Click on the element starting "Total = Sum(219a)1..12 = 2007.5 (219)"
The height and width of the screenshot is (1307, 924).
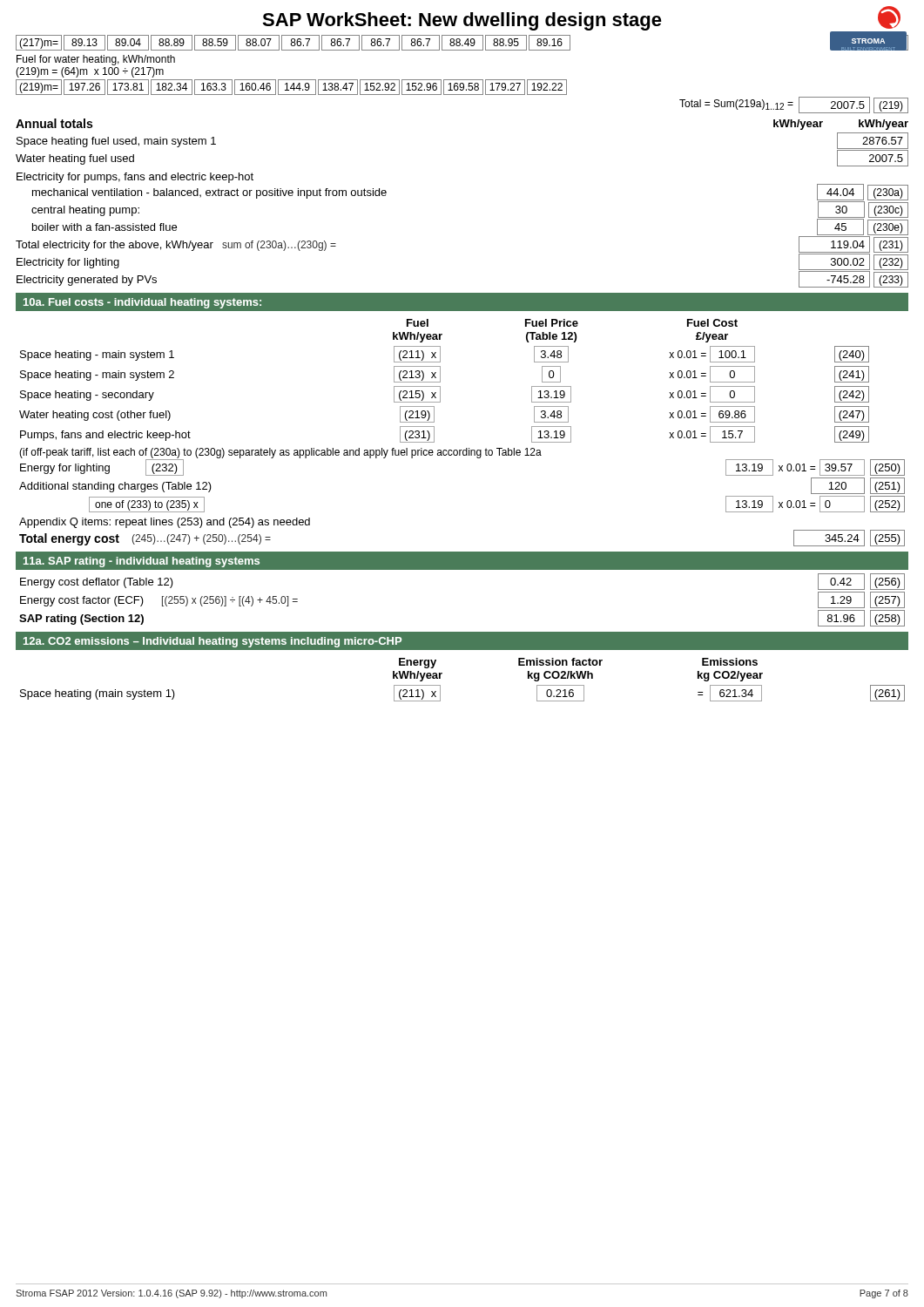tap(794, 105)
